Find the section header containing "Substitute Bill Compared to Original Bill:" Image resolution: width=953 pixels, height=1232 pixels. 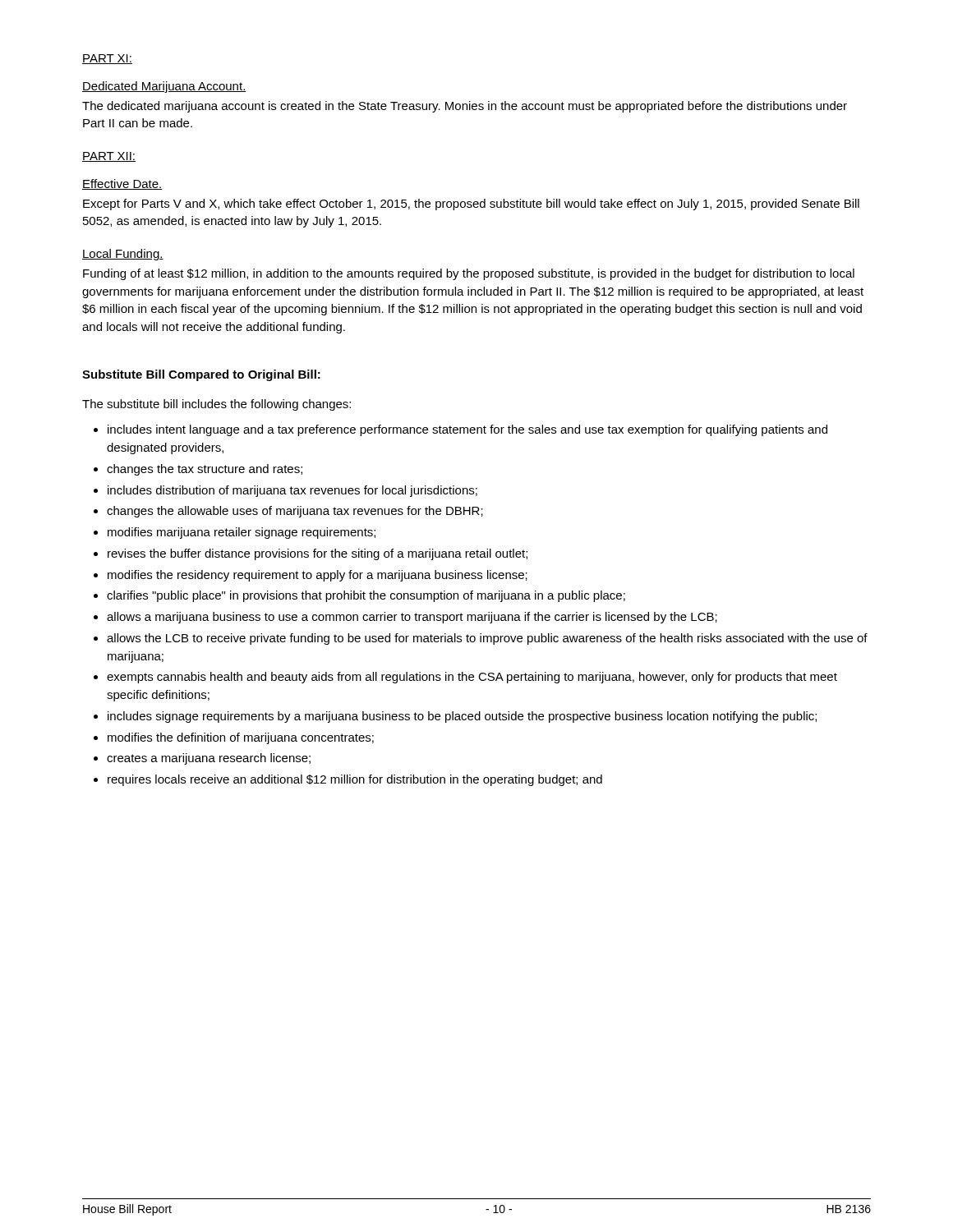click(201, 375)
